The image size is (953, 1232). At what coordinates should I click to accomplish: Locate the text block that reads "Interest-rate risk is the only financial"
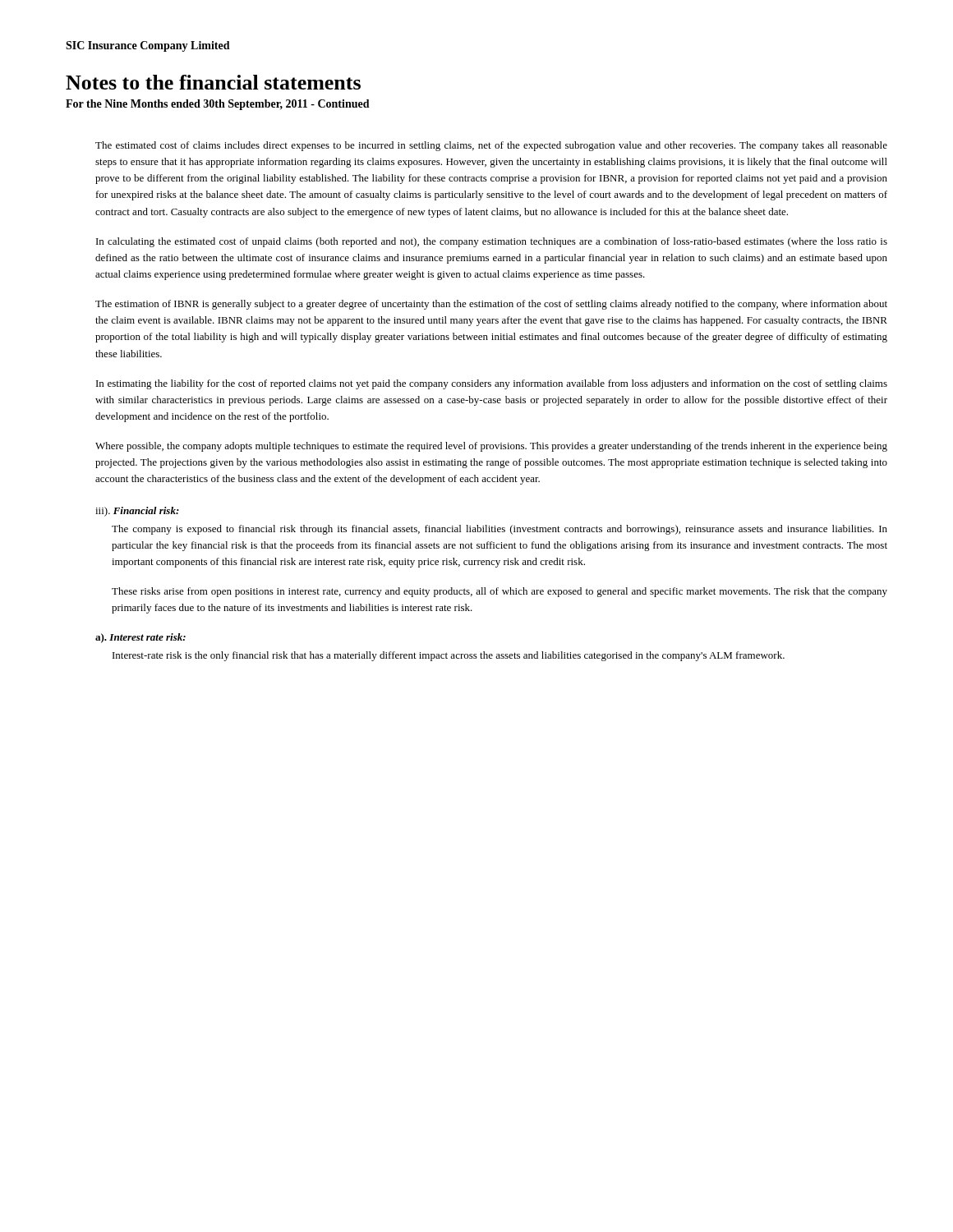[x=448, y=655]
